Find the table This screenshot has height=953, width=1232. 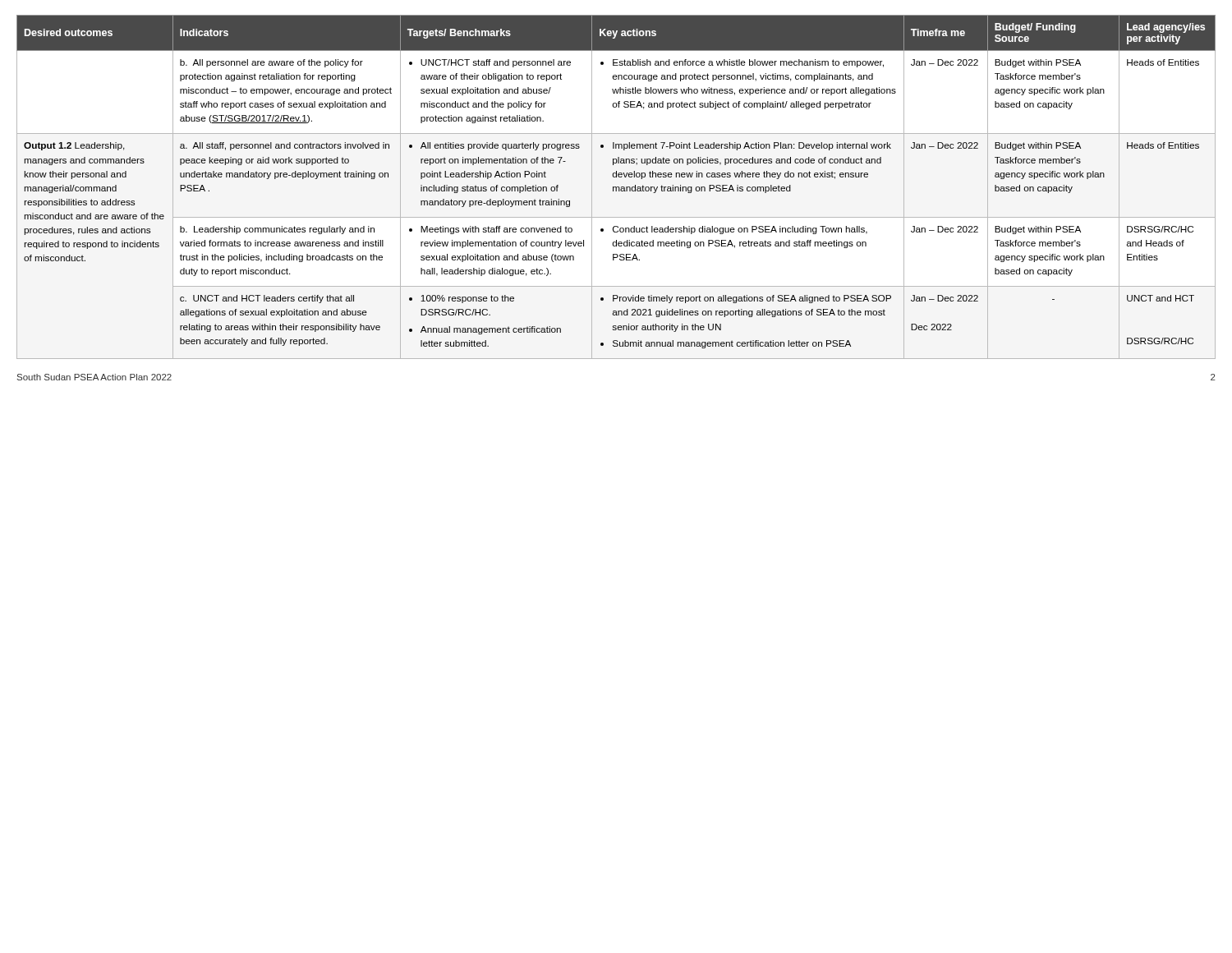coord(616,187)
